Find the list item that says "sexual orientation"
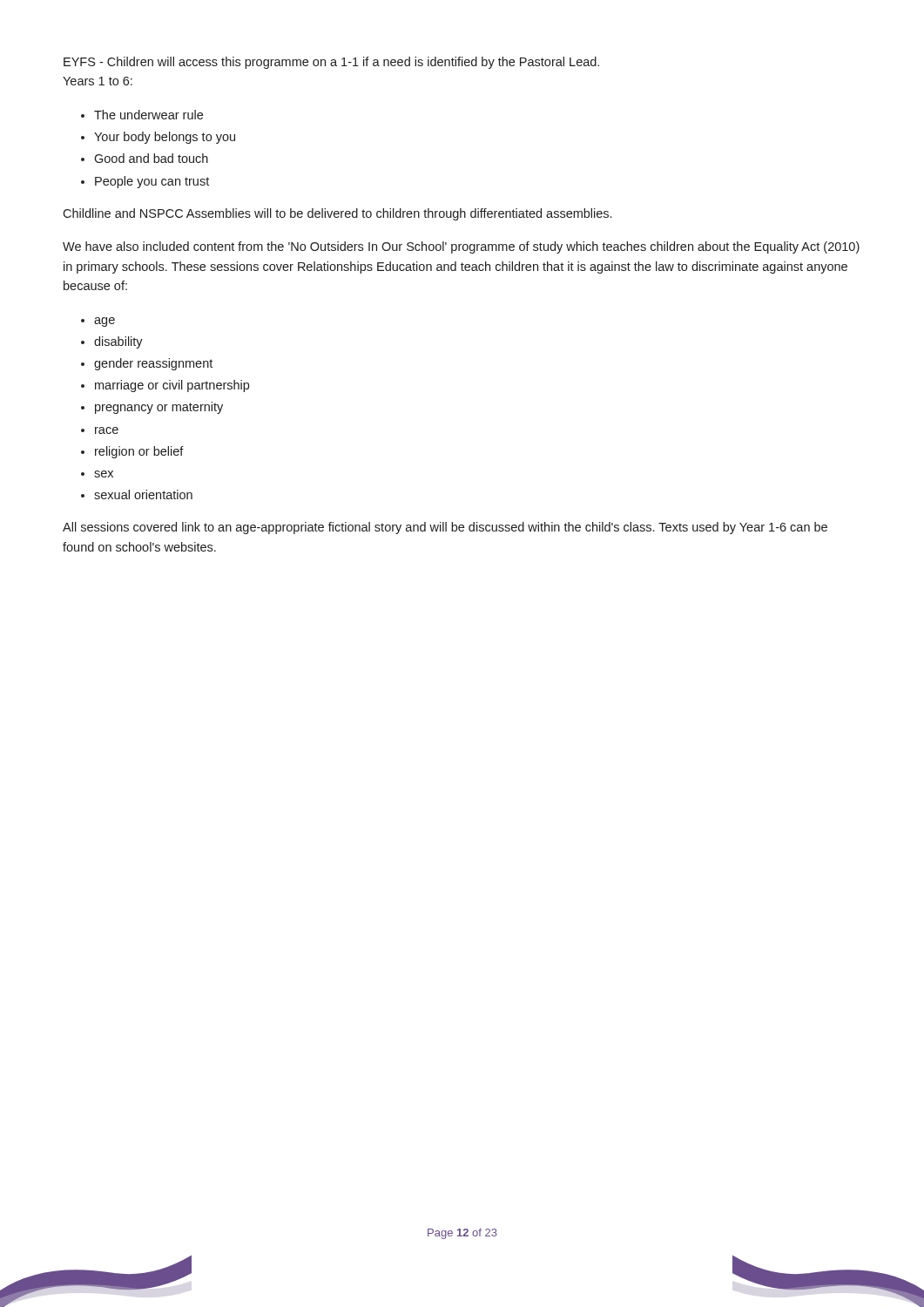 pyautogui.click(x=144, y=495)
